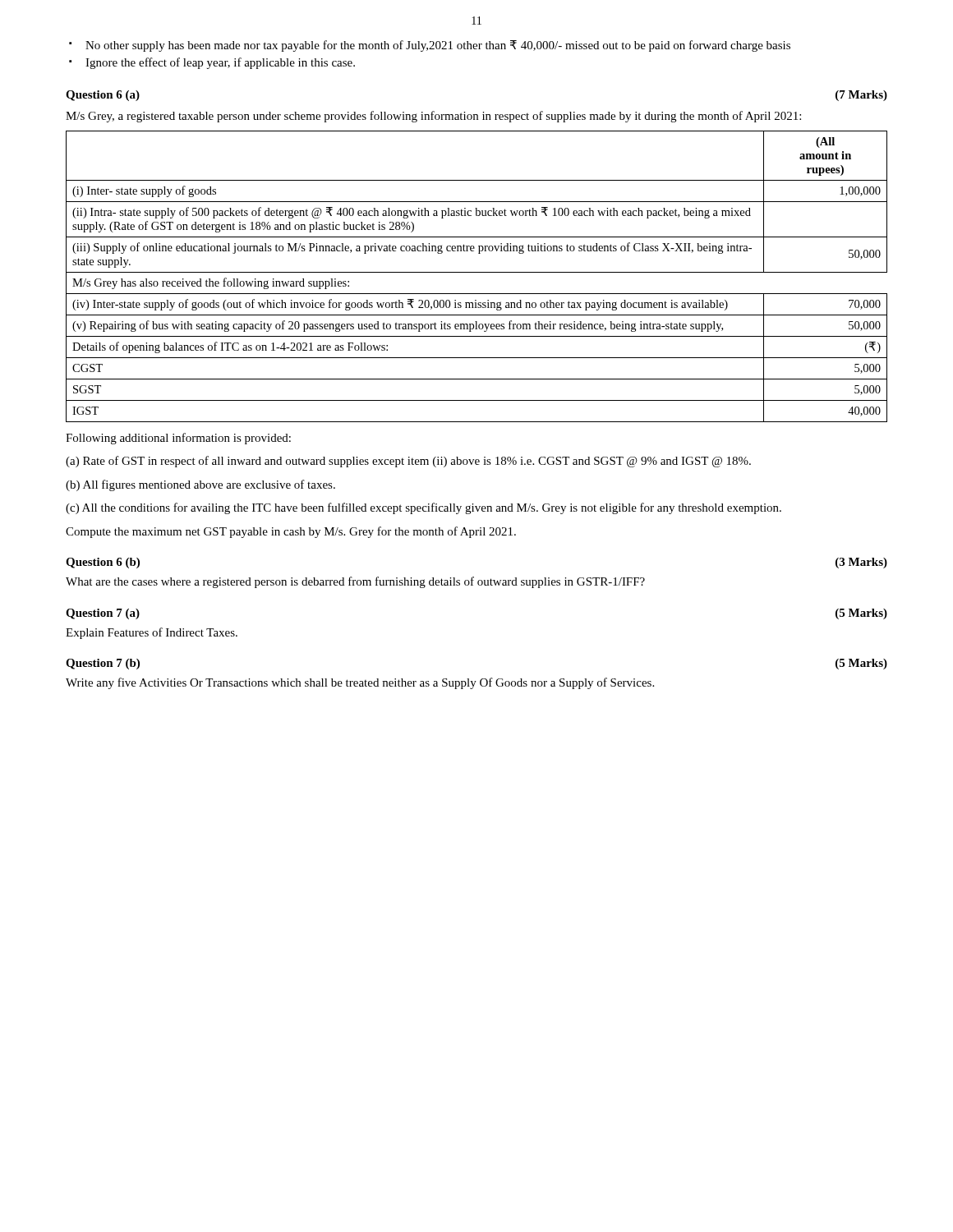Viewport: 953px width, 1232px height.
Task: Select the table that reads "(All amount in"
Action: coord(476,276)
